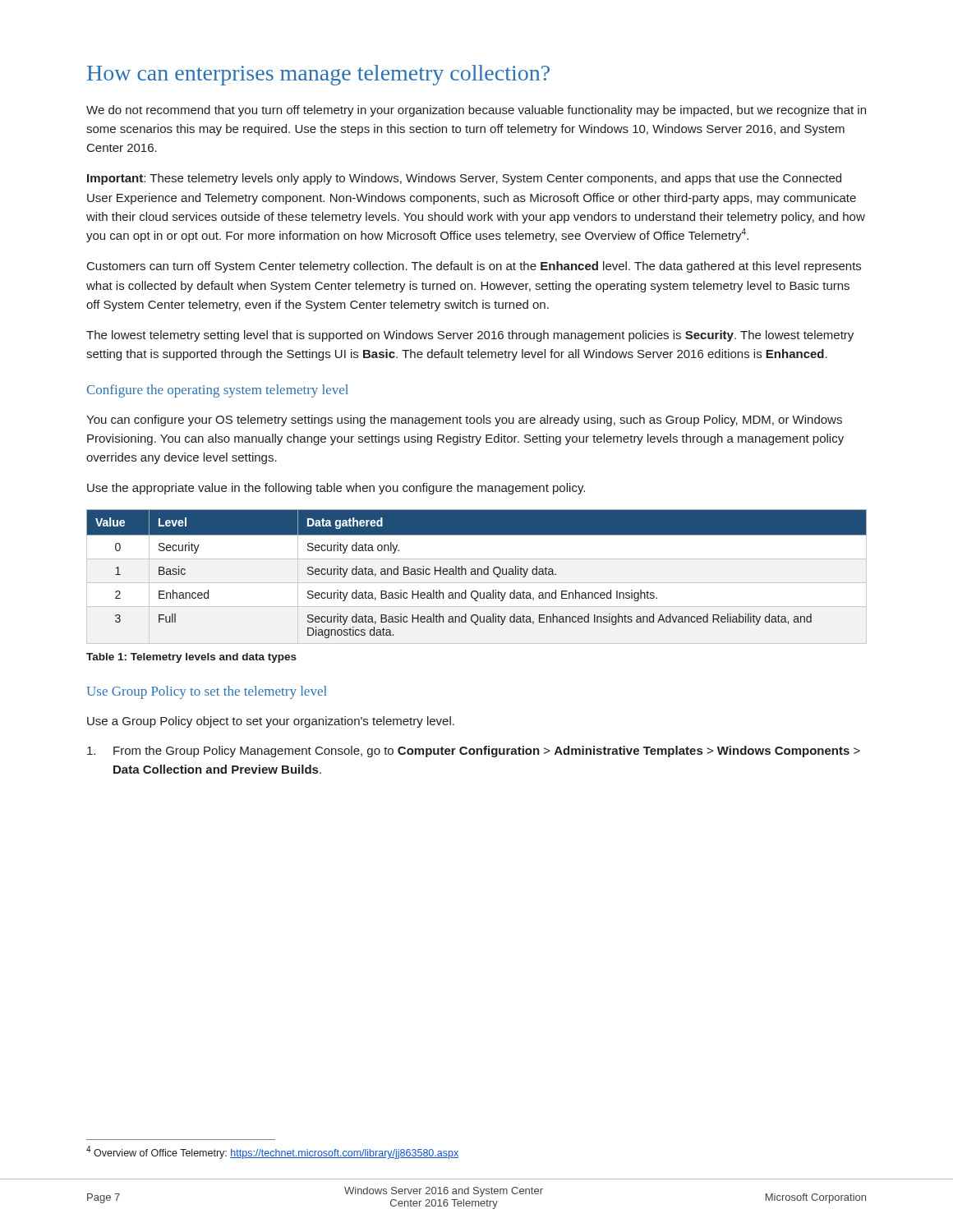Select the text block that says "Customers can turn off"

(476, 285)
